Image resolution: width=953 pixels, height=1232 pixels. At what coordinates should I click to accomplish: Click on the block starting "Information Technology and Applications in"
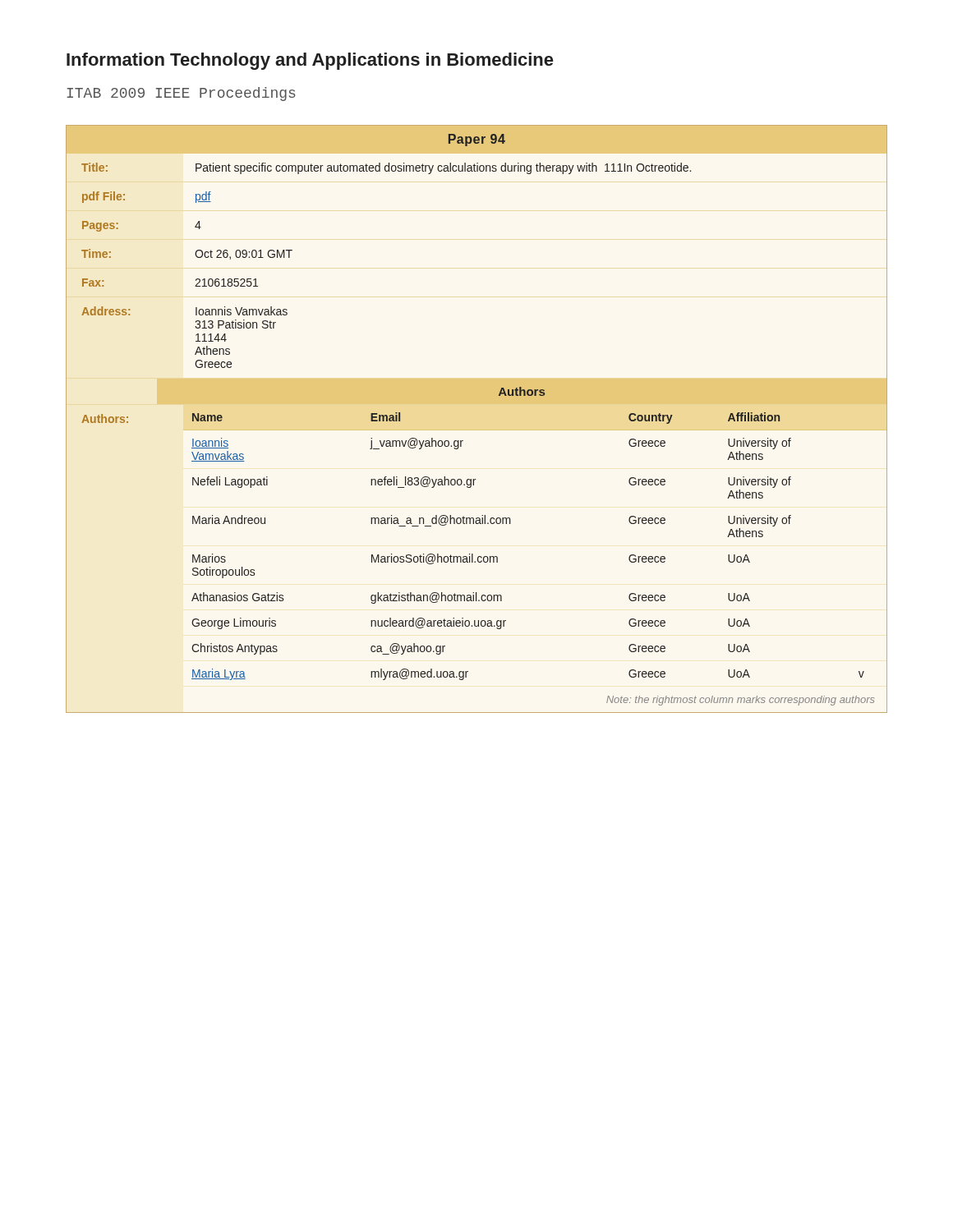coord(310,60)
